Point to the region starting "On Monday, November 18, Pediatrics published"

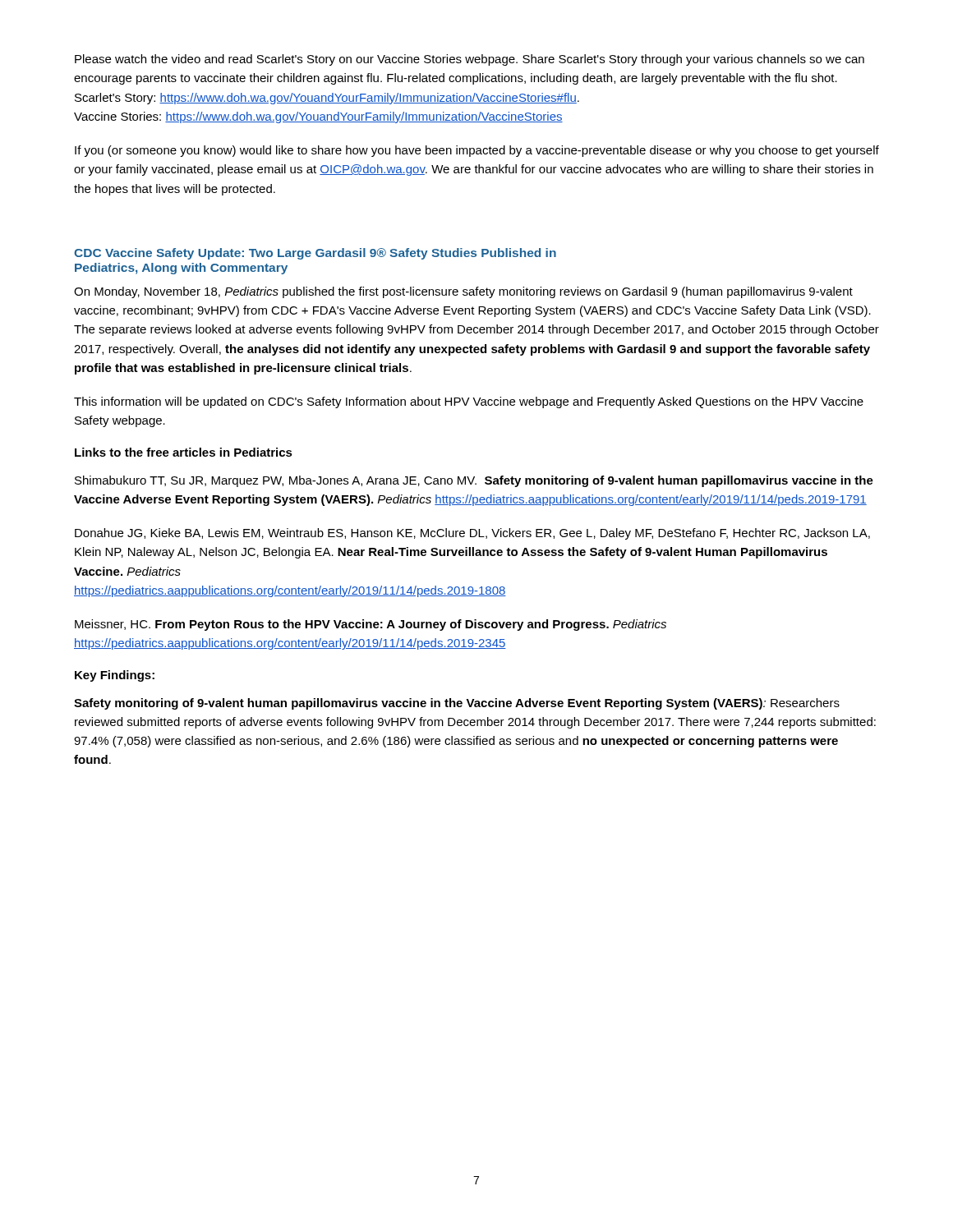[476, 329]
